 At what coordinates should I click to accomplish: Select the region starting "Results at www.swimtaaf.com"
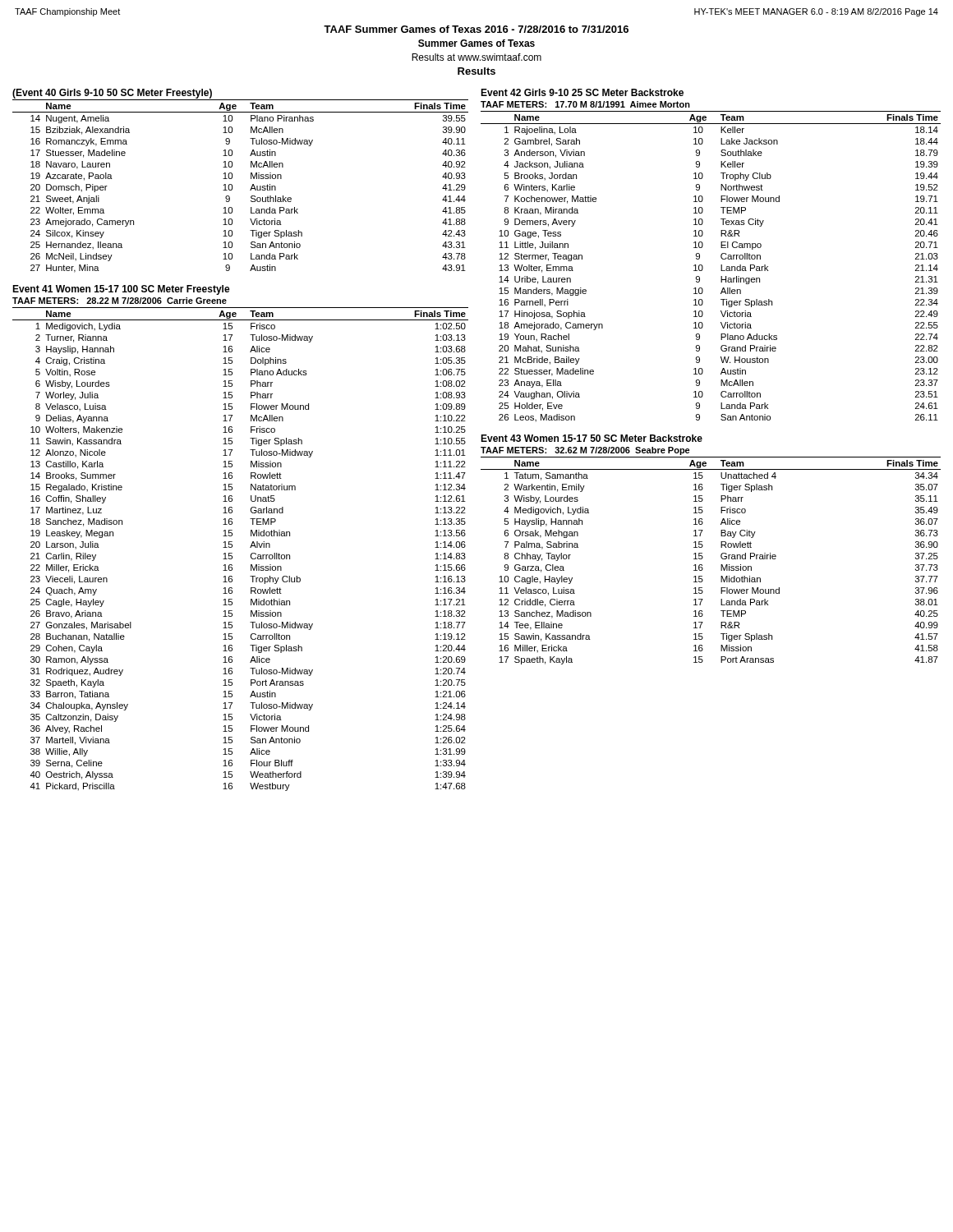(x=476, y=57)
